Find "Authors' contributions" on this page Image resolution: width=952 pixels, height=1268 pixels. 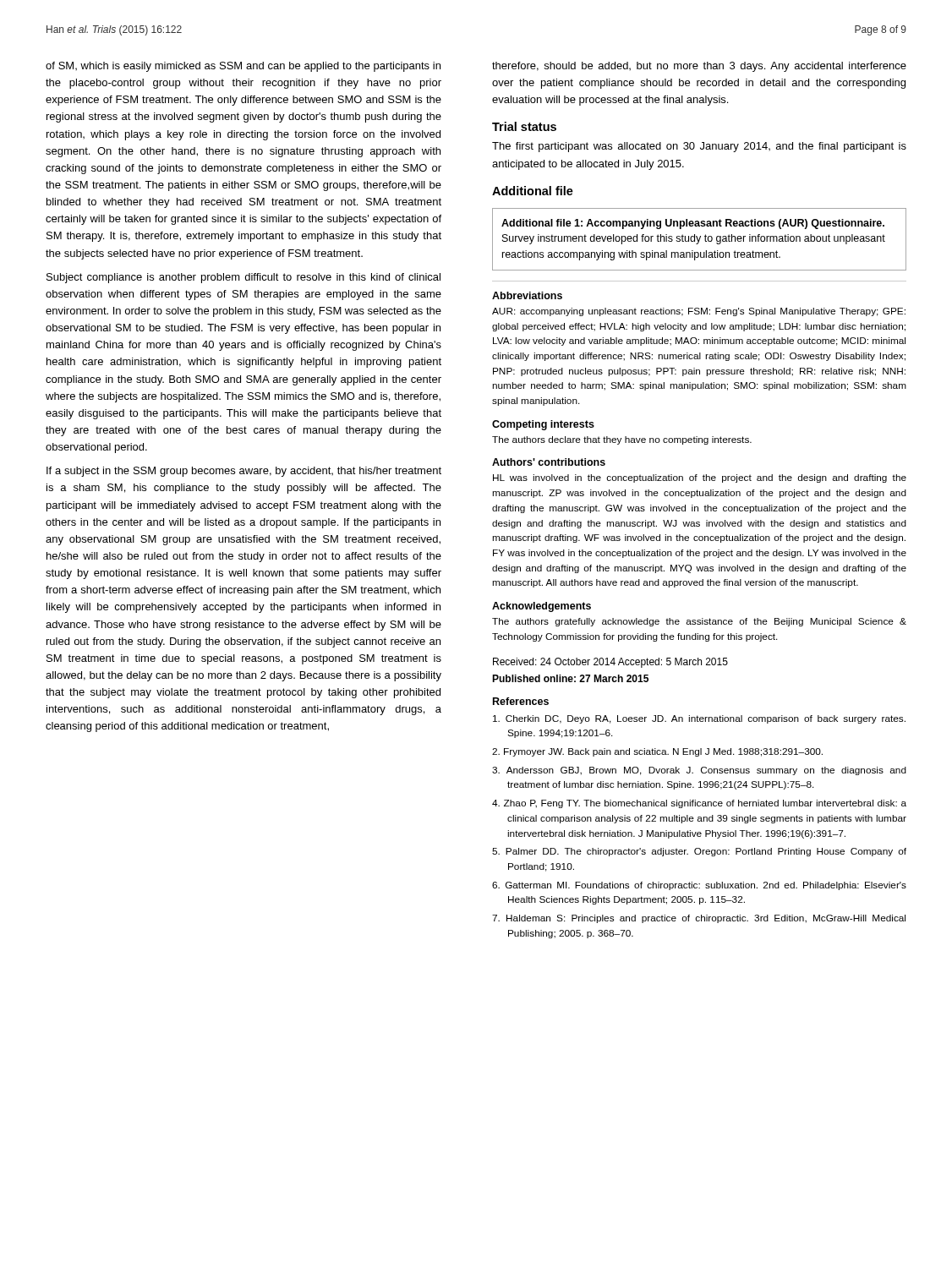[549, 463]
